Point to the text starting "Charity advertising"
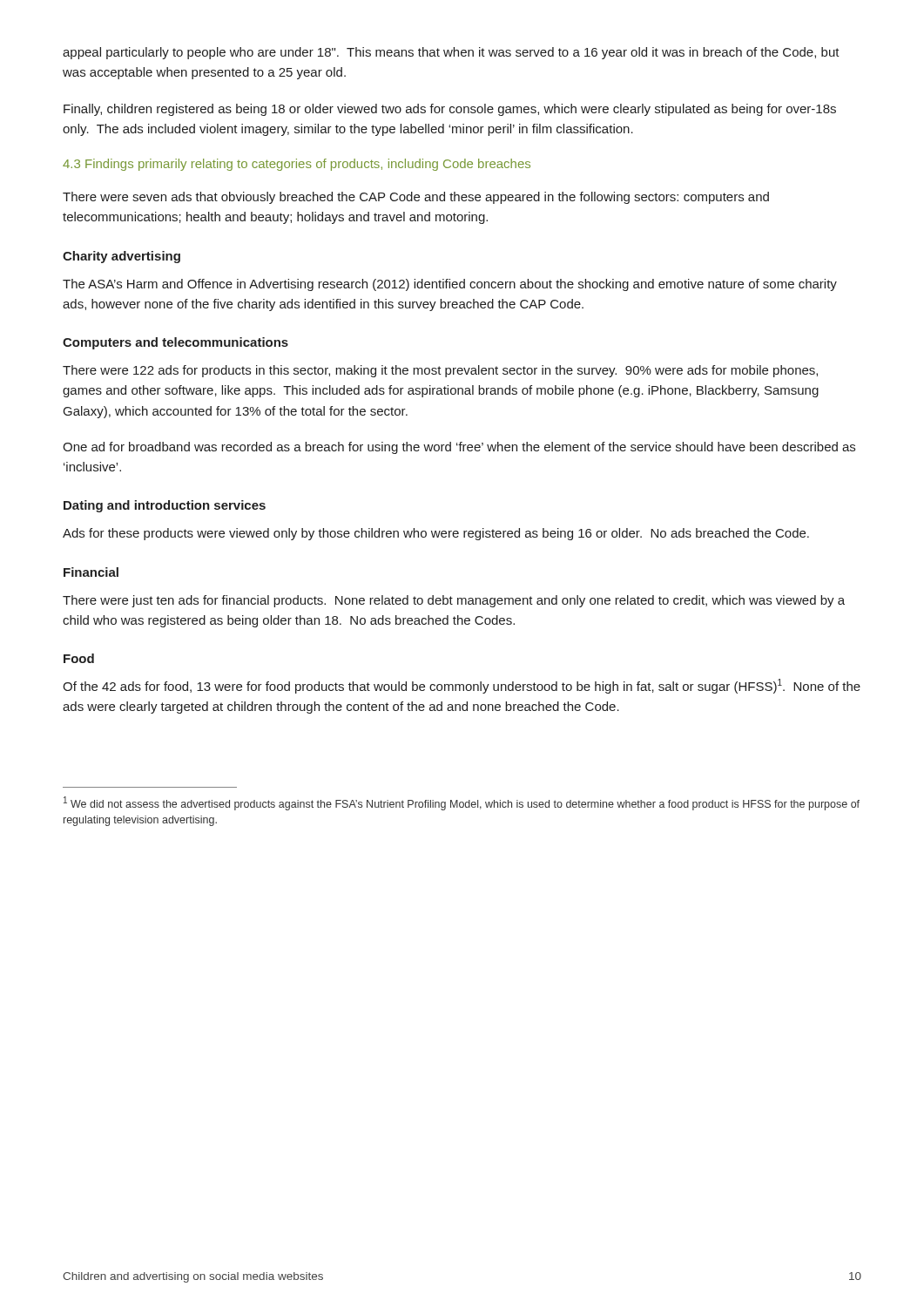The height and width of the screenshot is (1307, 924). [122, 255]
